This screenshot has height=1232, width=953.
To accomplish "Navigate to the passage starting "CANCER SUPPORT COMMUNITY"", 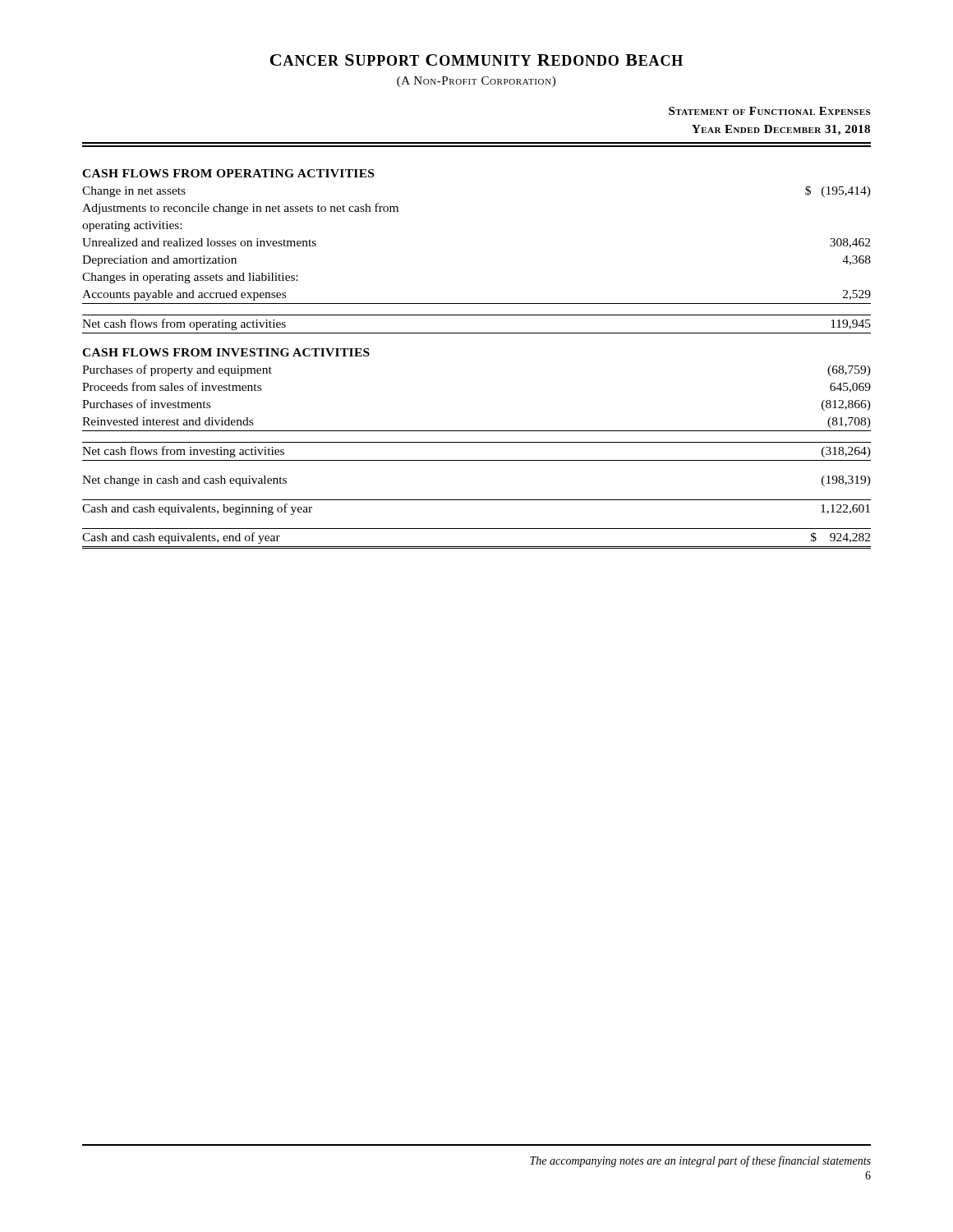I will point(476,60).
